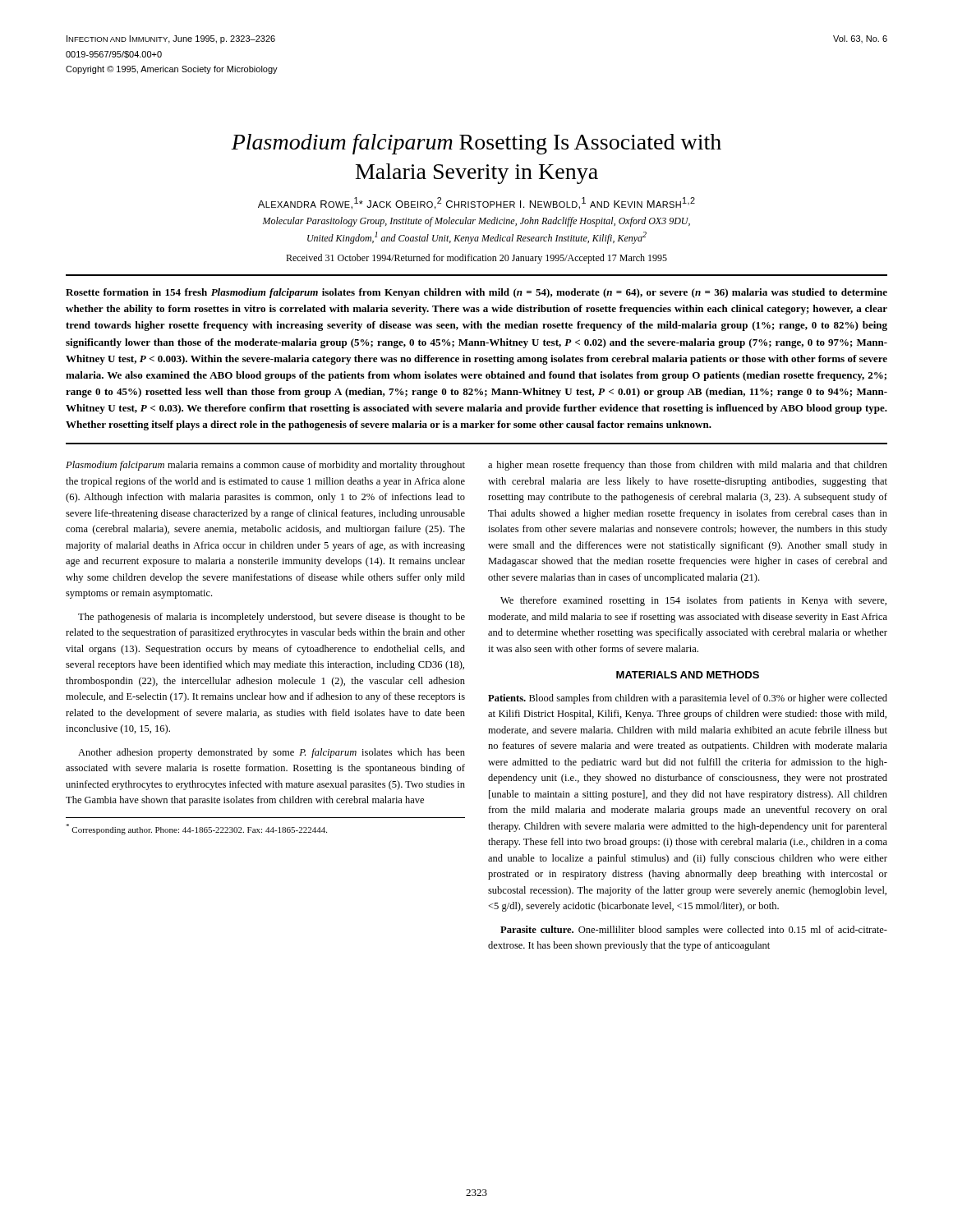Screen dimensions: 1232x953
Task: Select the element starting "Molecular Parasitology Group, Institute"
Action: pos(476,230)
